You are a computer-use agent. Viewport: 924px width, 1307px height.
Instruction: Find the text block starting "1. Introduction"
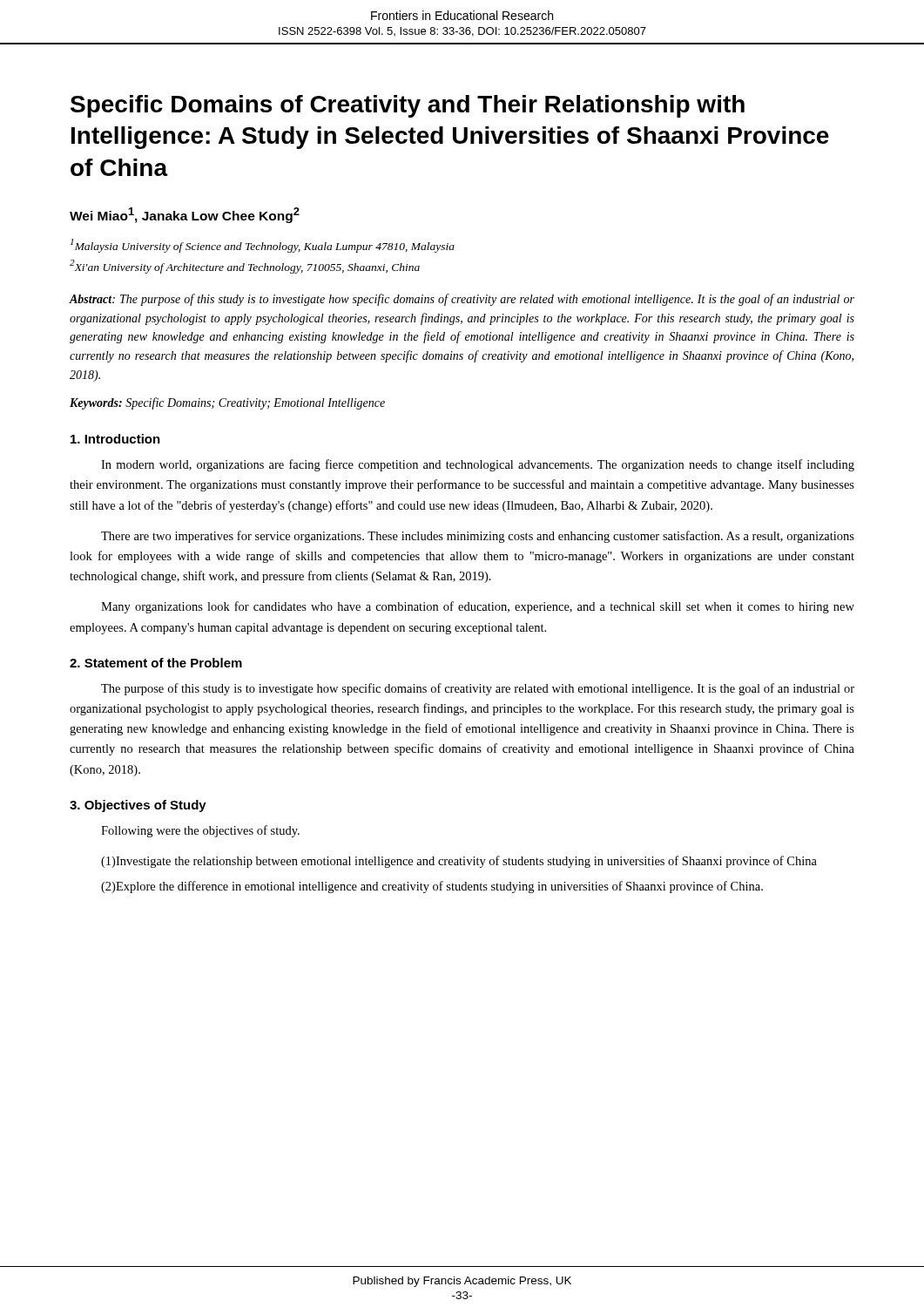tap(115, 439)
